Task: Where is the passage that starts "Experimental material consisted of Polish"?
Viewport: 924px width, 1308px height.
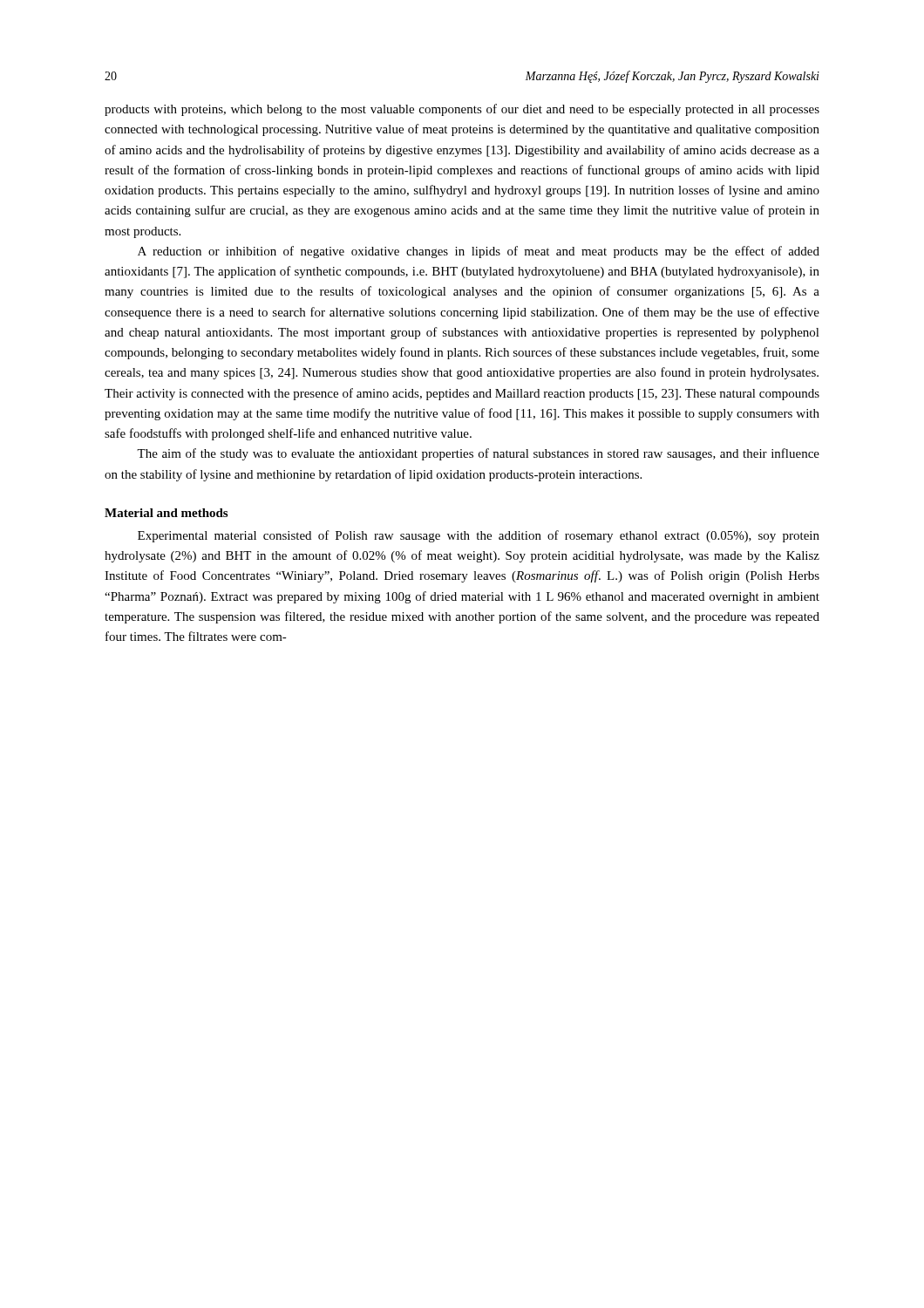Action: (462, 586)
